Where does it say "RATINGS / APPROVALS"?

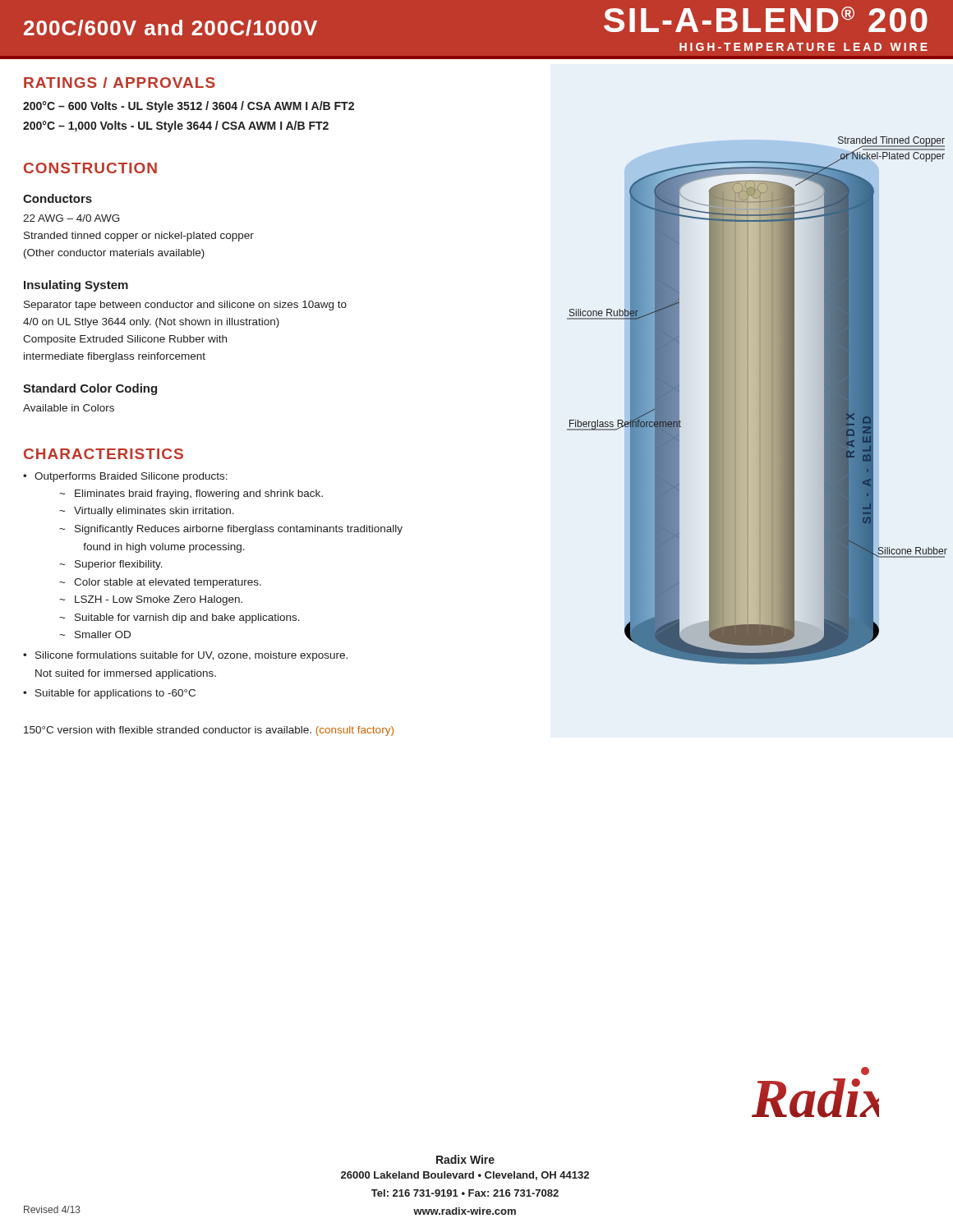coord(120,83)
